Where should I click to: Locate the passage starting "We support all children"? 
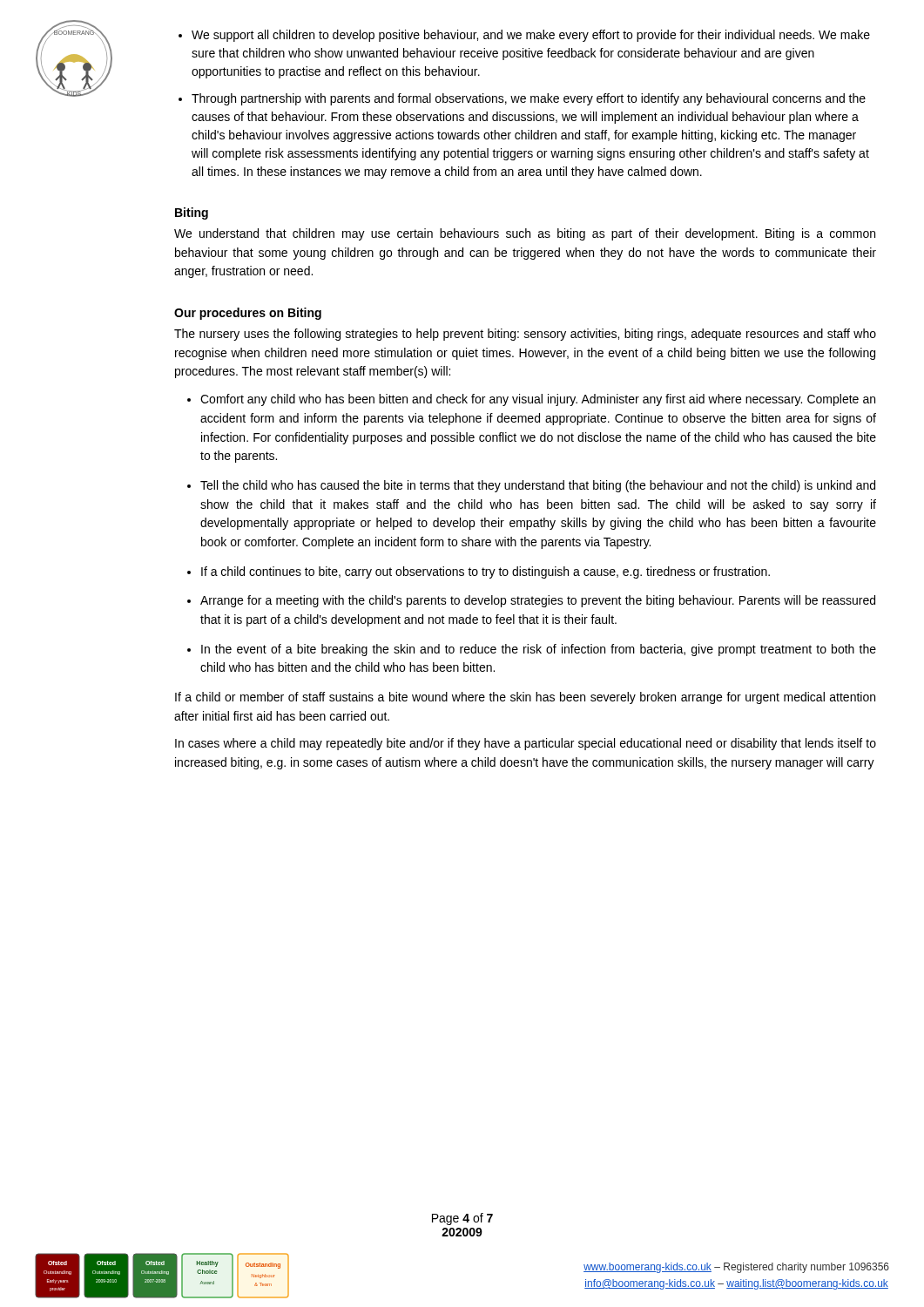click(x=531, y=53)
